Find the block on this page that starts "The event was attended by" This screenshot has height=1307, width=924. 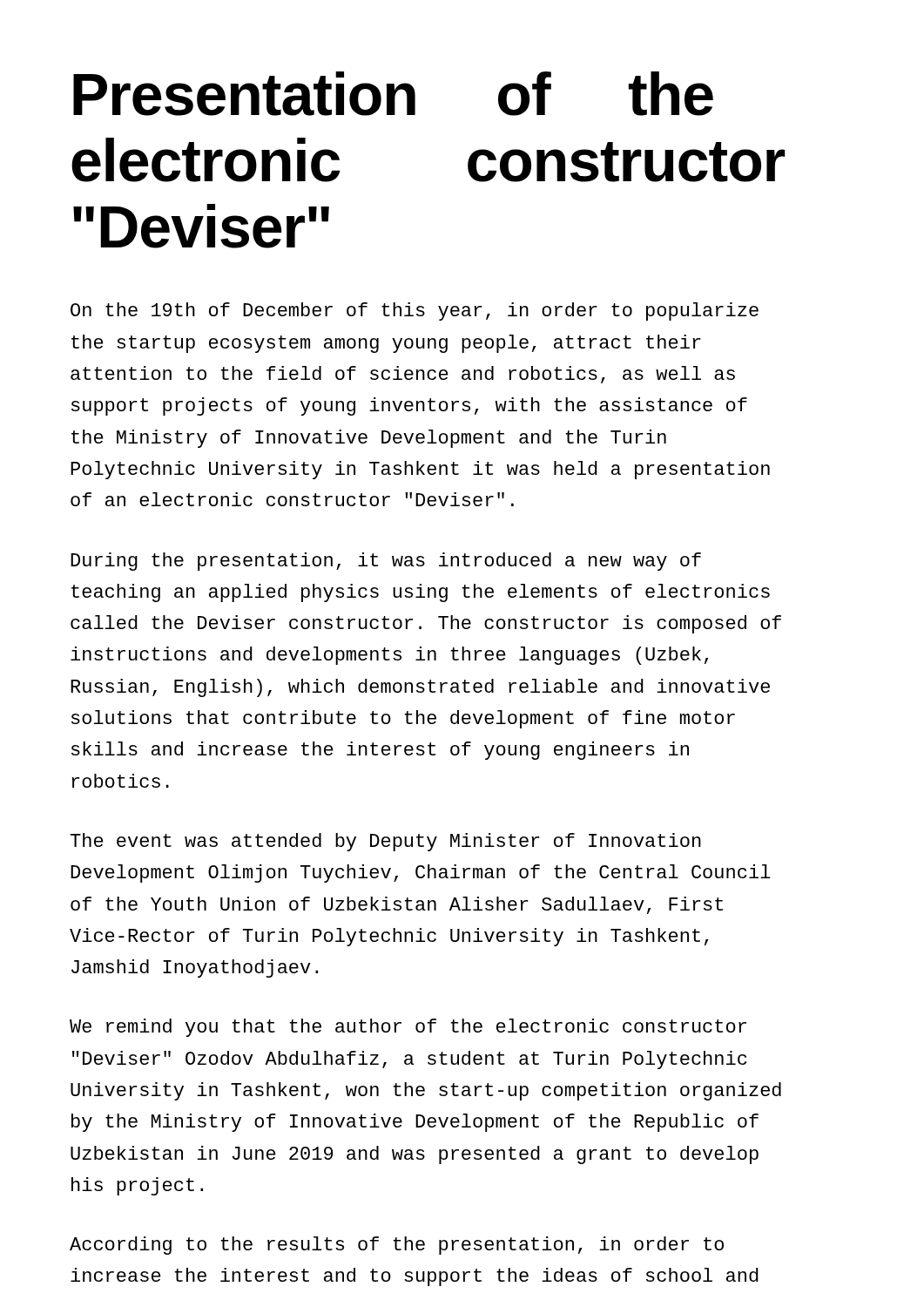click(x=420, y=905)
